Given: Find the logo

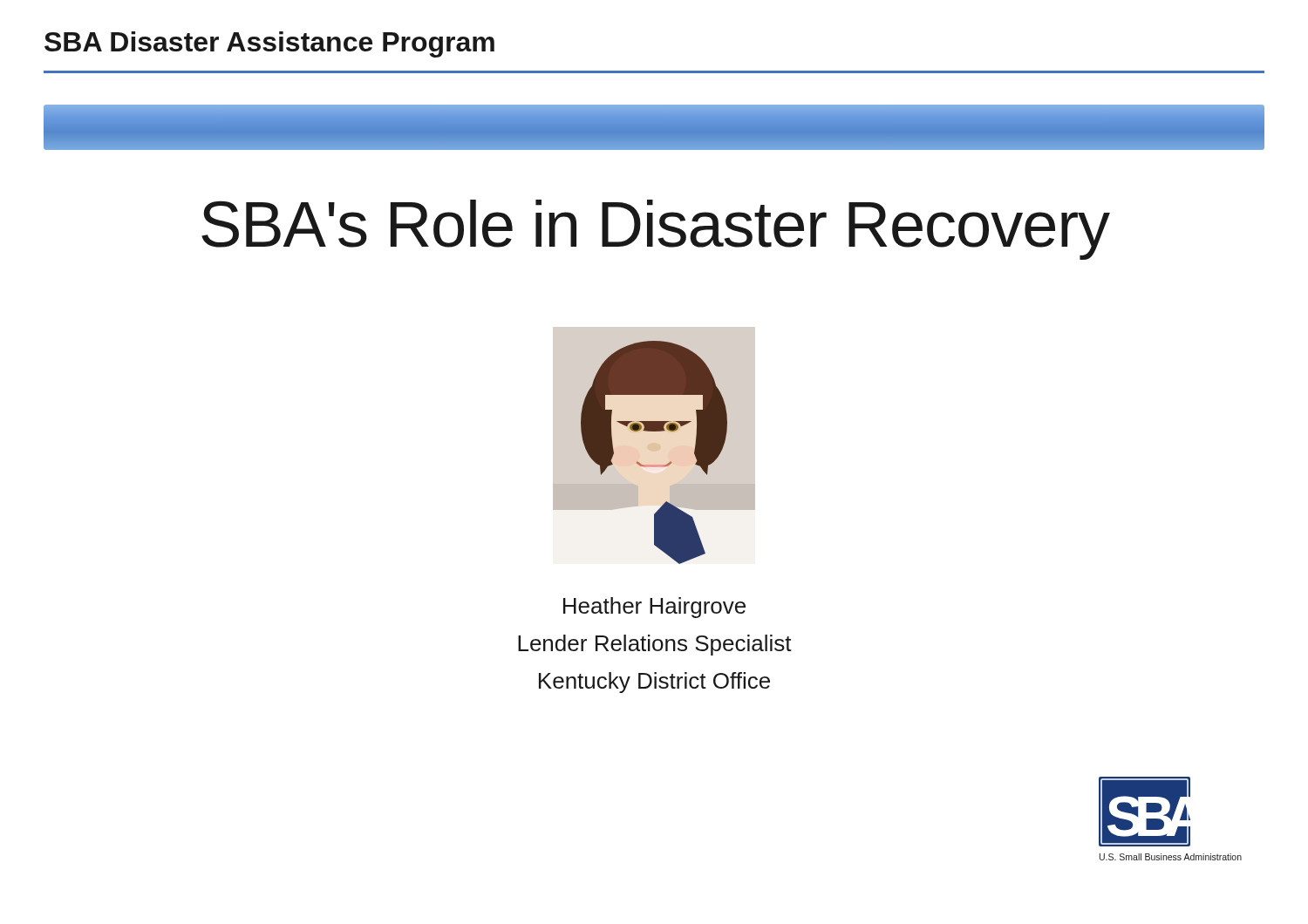Looking at the screenshot, I should point(1171,826).
